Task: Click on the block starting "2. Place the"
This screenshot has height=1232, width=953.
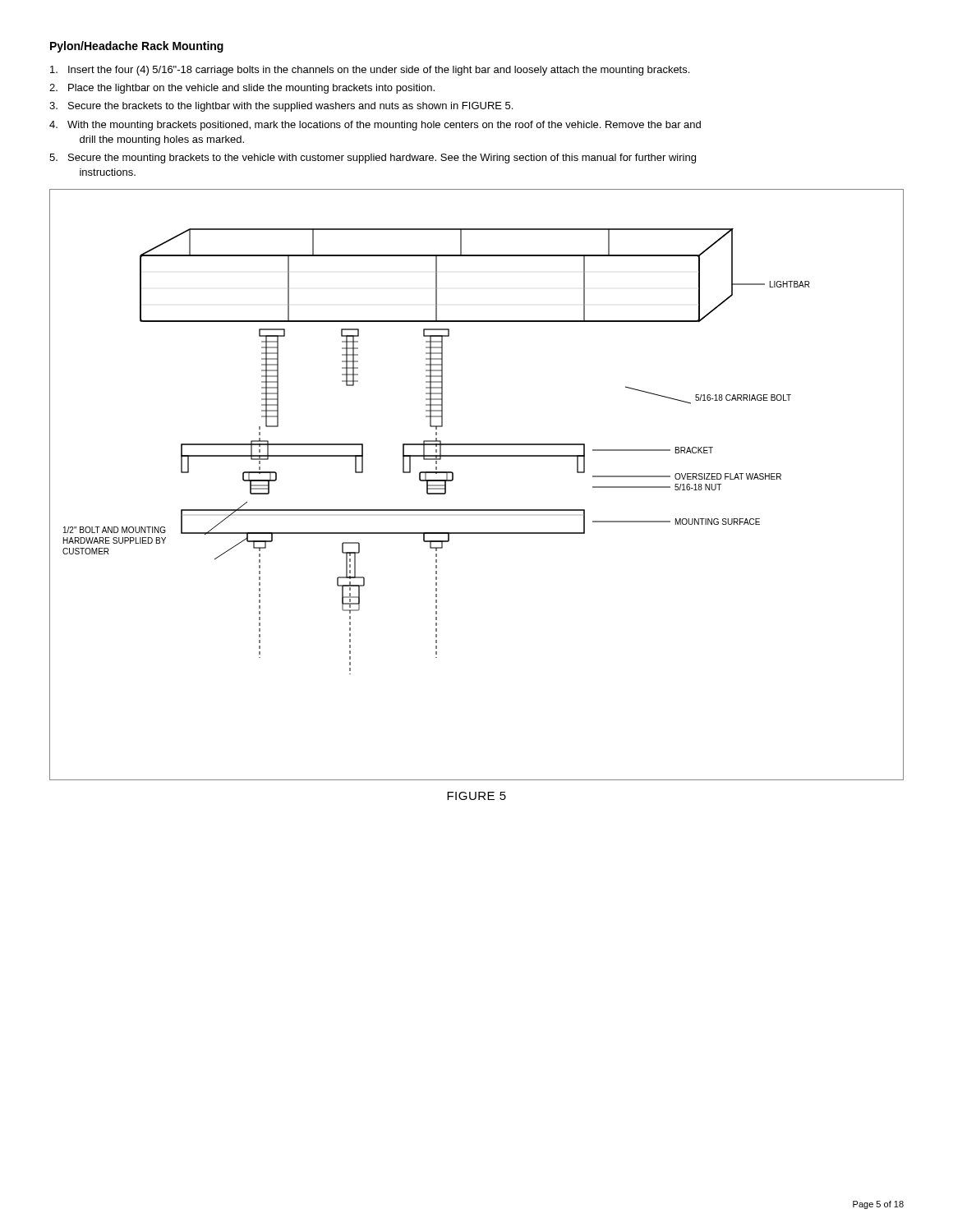Action: tap(242, 88)
